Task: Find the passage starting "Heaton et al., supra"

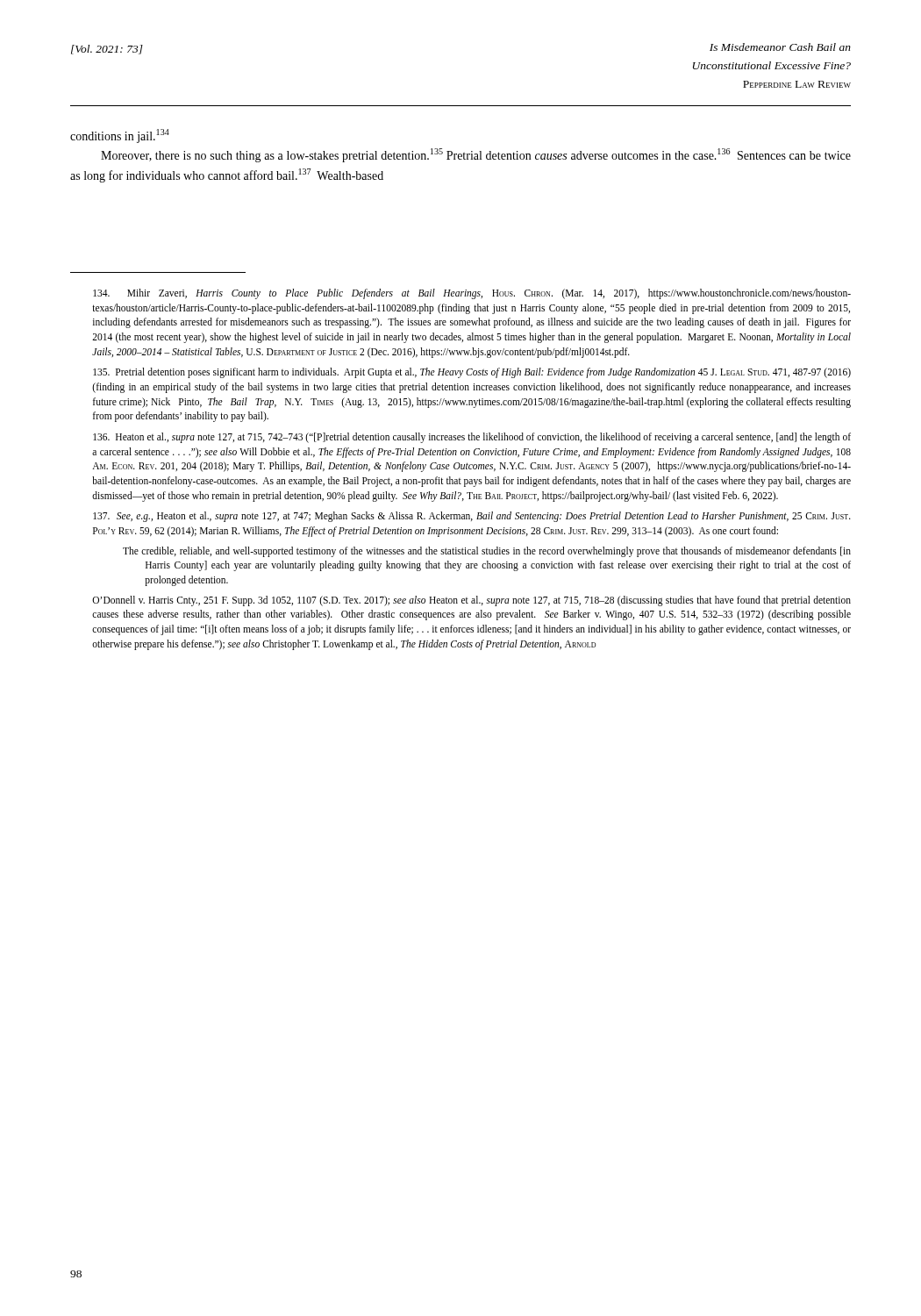Action: [x=472, y=467]
